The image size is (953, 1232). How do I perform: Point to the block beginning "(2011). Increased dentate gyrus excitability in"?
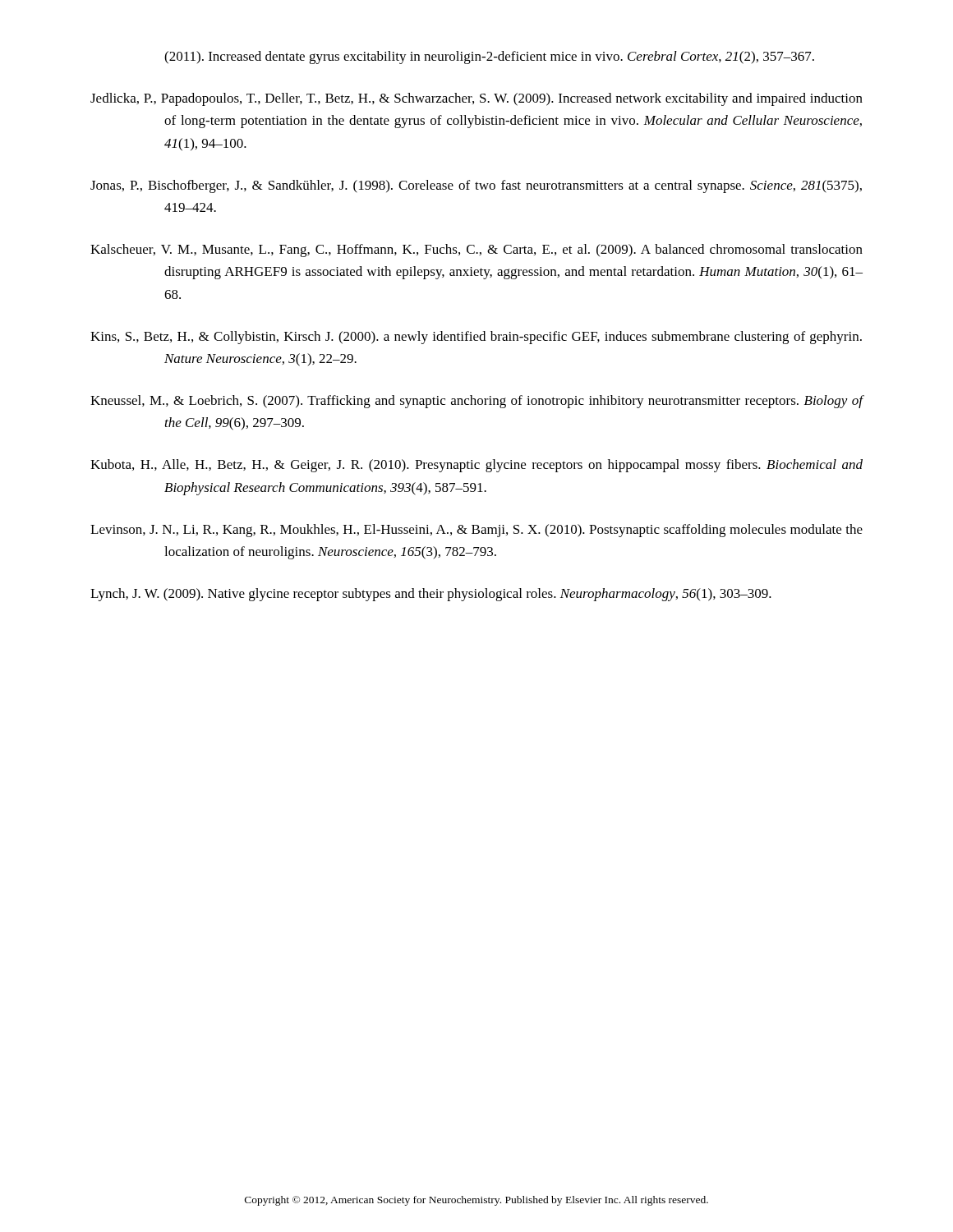pyautogui.click(x=490, y=56)
